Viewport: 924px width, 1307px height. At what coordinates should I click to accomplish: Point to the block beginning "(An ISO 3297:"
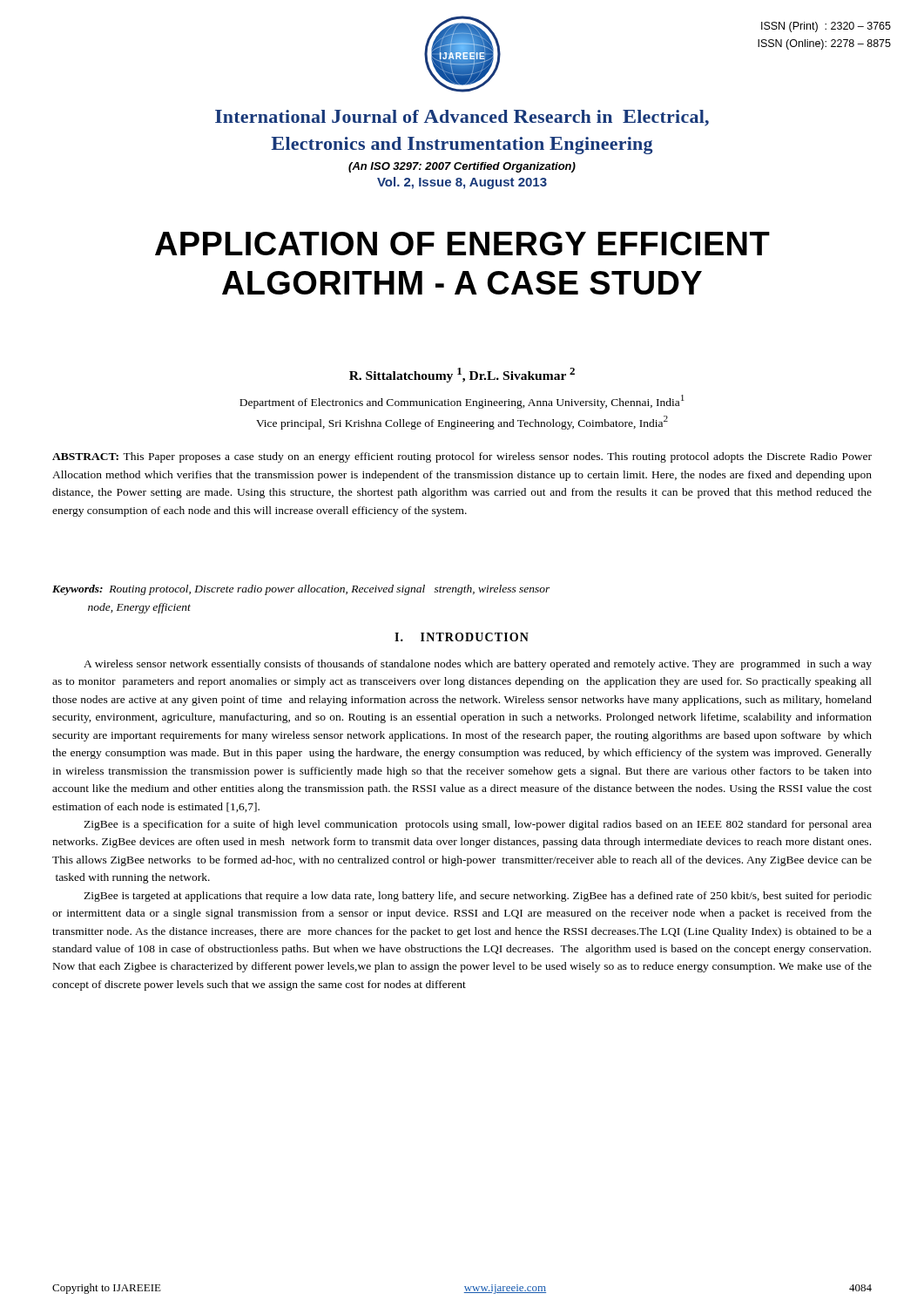point(462,166)
